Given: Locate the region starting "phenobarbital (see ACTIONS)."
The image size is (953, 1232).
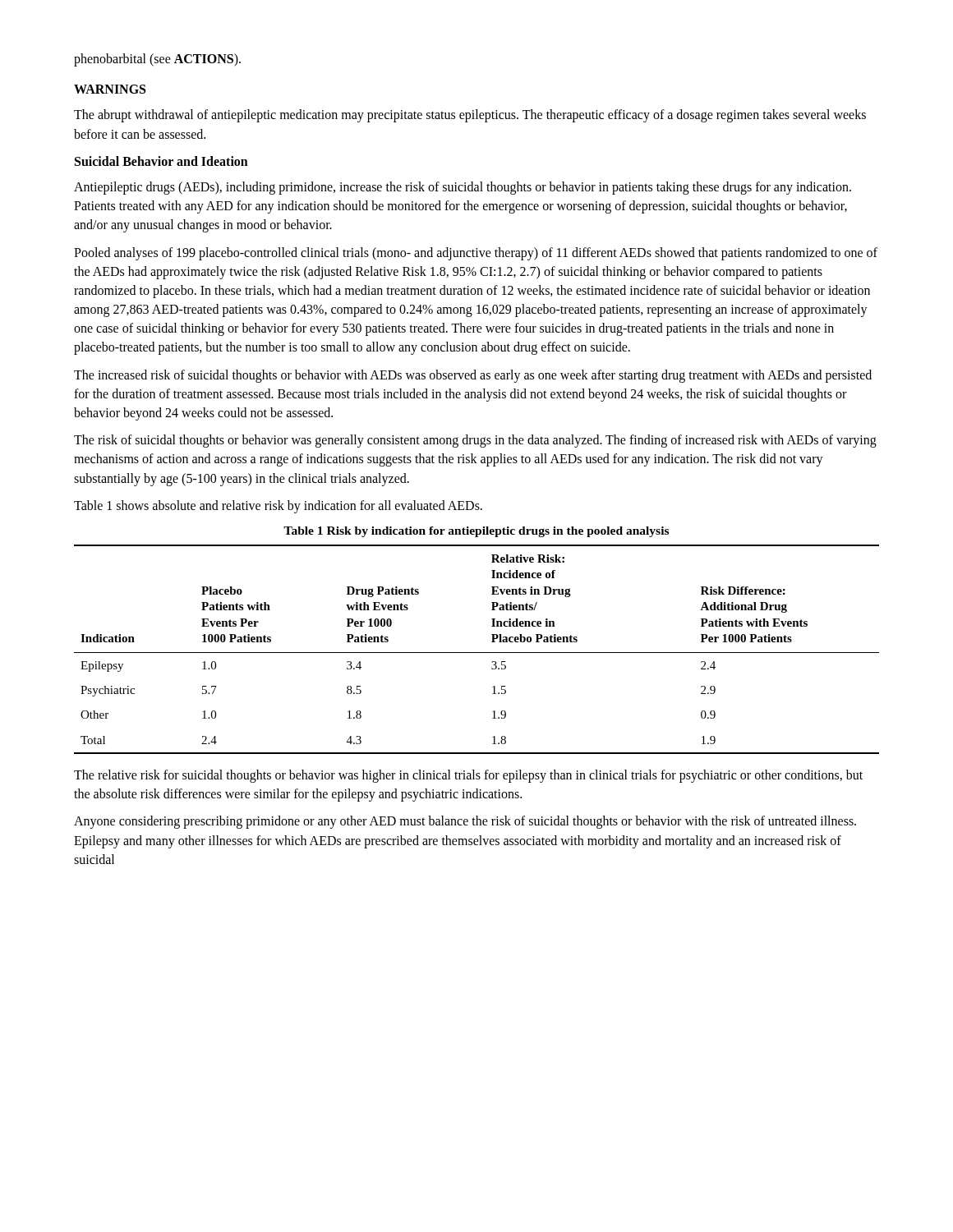Looking at the screenshot, I should tap(157, 60).
